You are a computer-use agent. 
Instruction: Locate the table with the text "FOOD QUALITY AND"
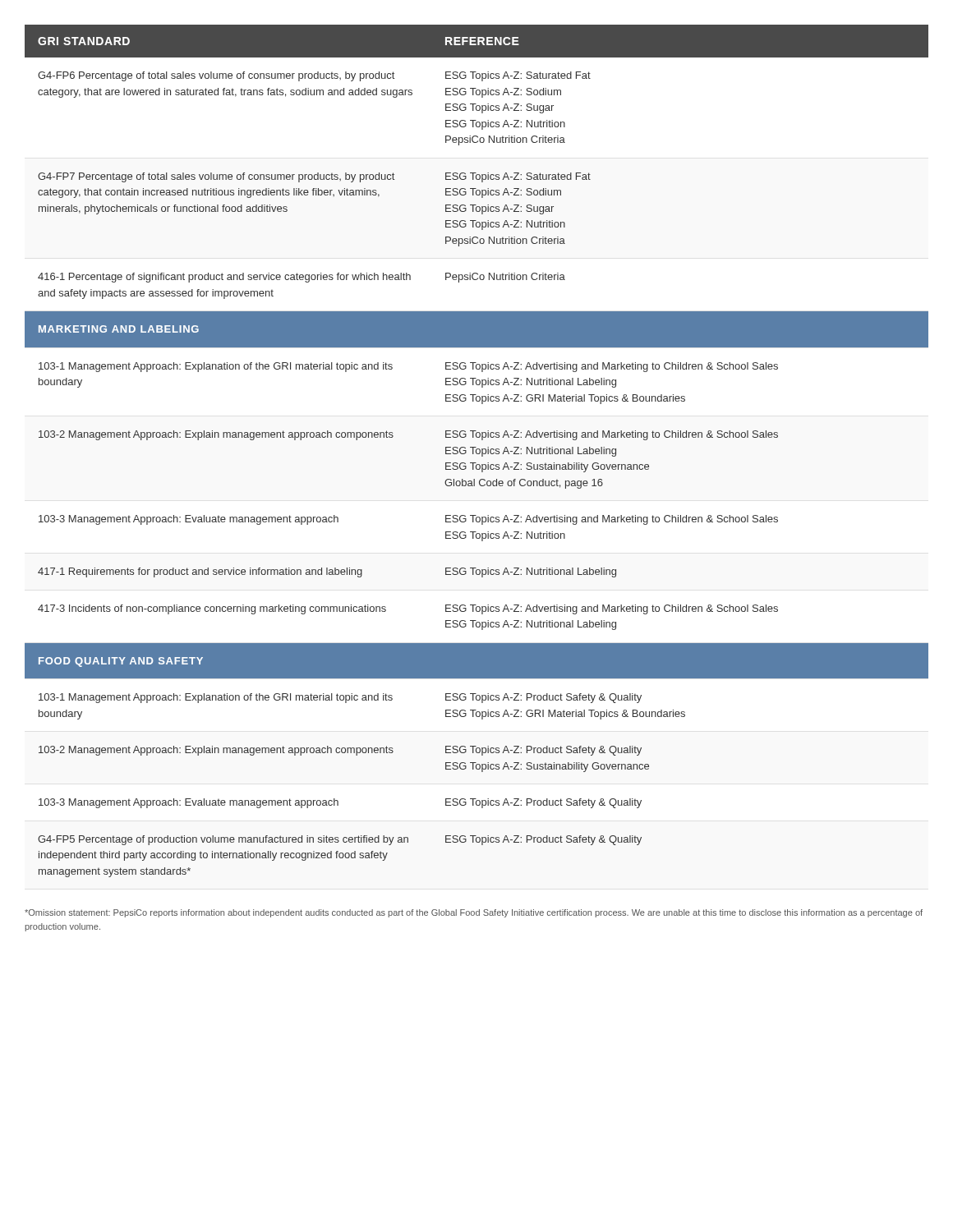pyautogui.click(x=476, y=457)
